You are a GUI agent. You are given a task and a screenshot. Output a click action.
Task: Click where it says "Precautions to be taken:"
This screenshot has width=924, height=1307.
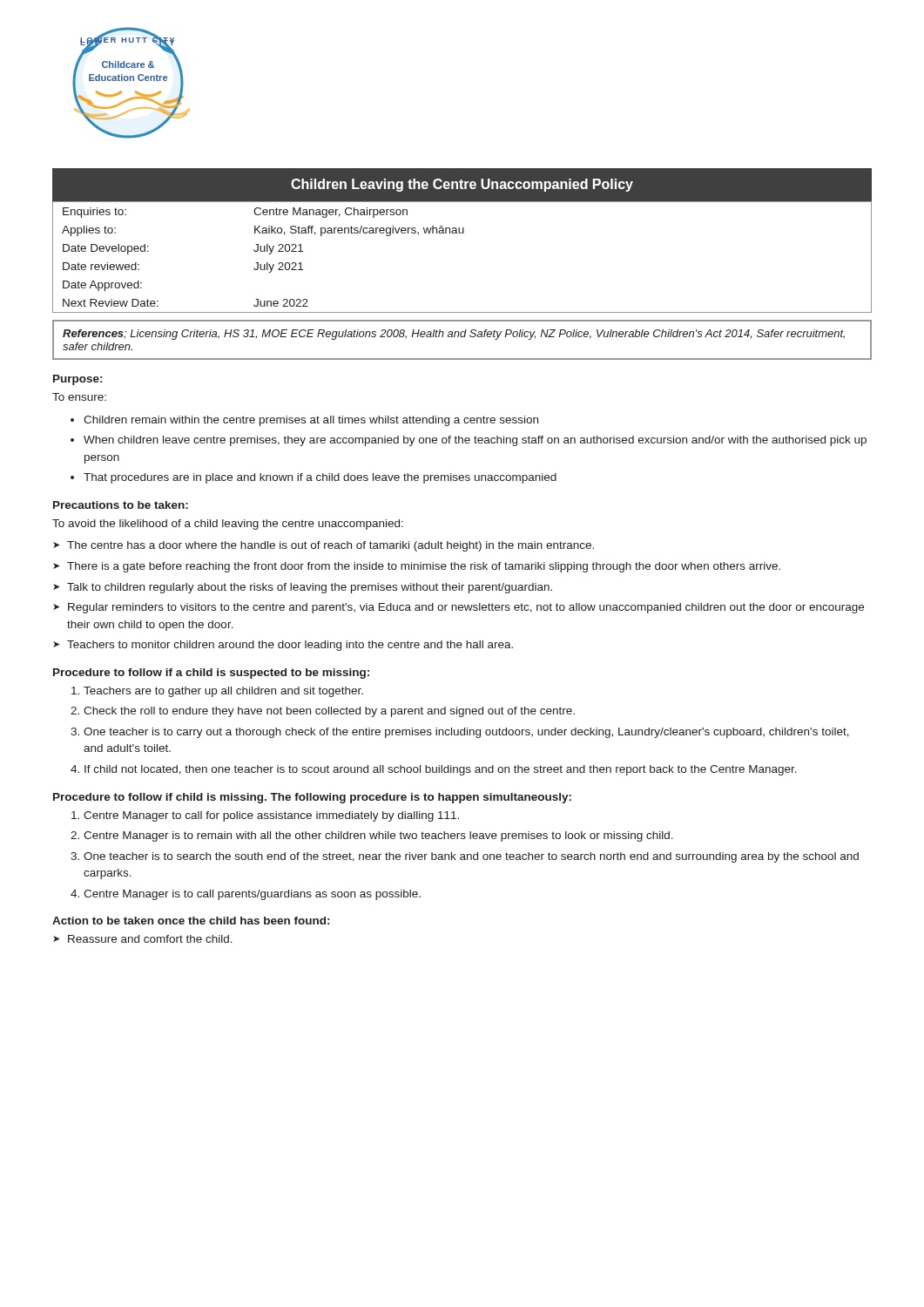(x=121, y=505)
